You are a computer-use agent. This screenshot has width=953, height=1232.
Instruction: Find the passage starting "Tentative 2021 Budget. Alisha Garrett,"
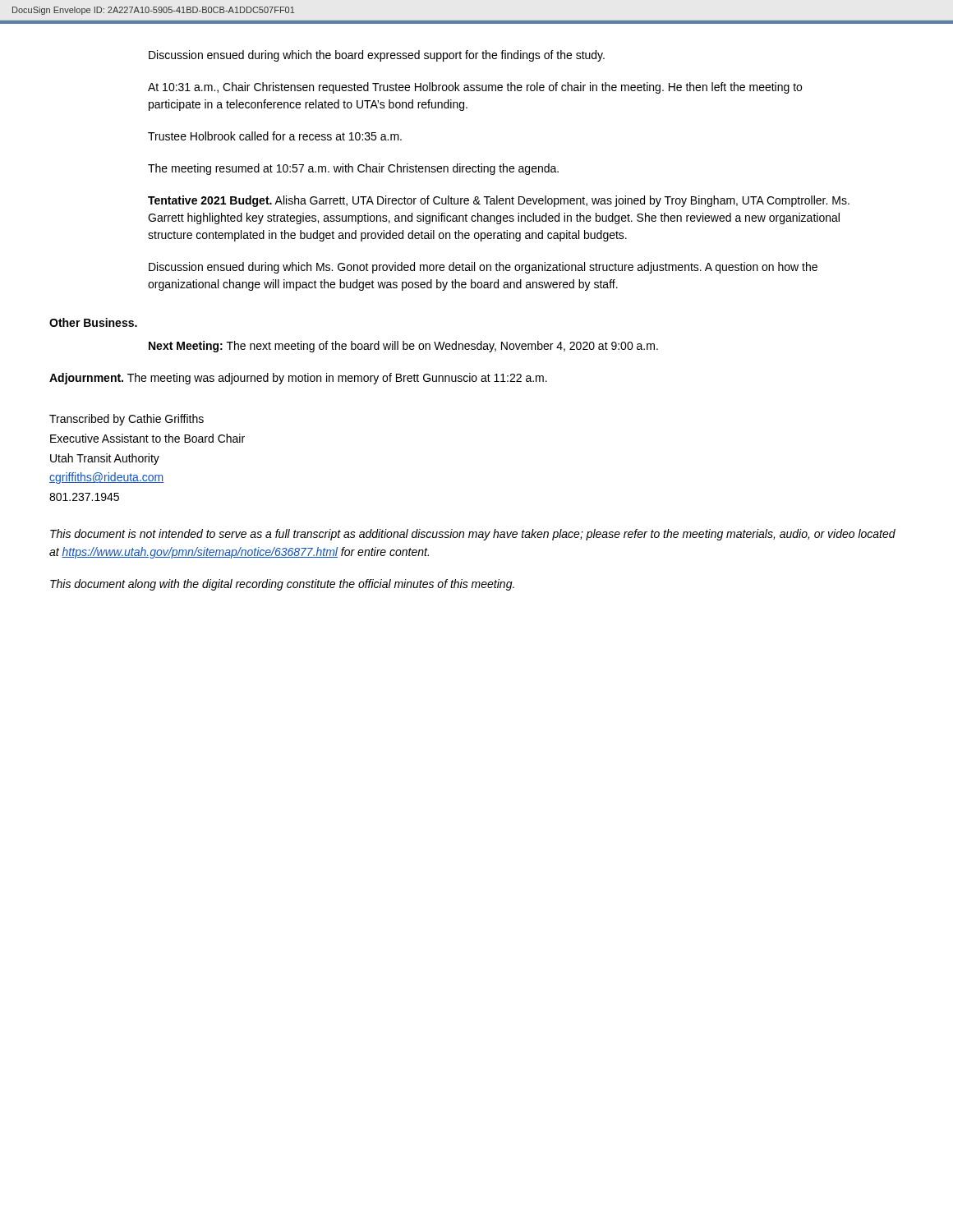click(499, 218)
